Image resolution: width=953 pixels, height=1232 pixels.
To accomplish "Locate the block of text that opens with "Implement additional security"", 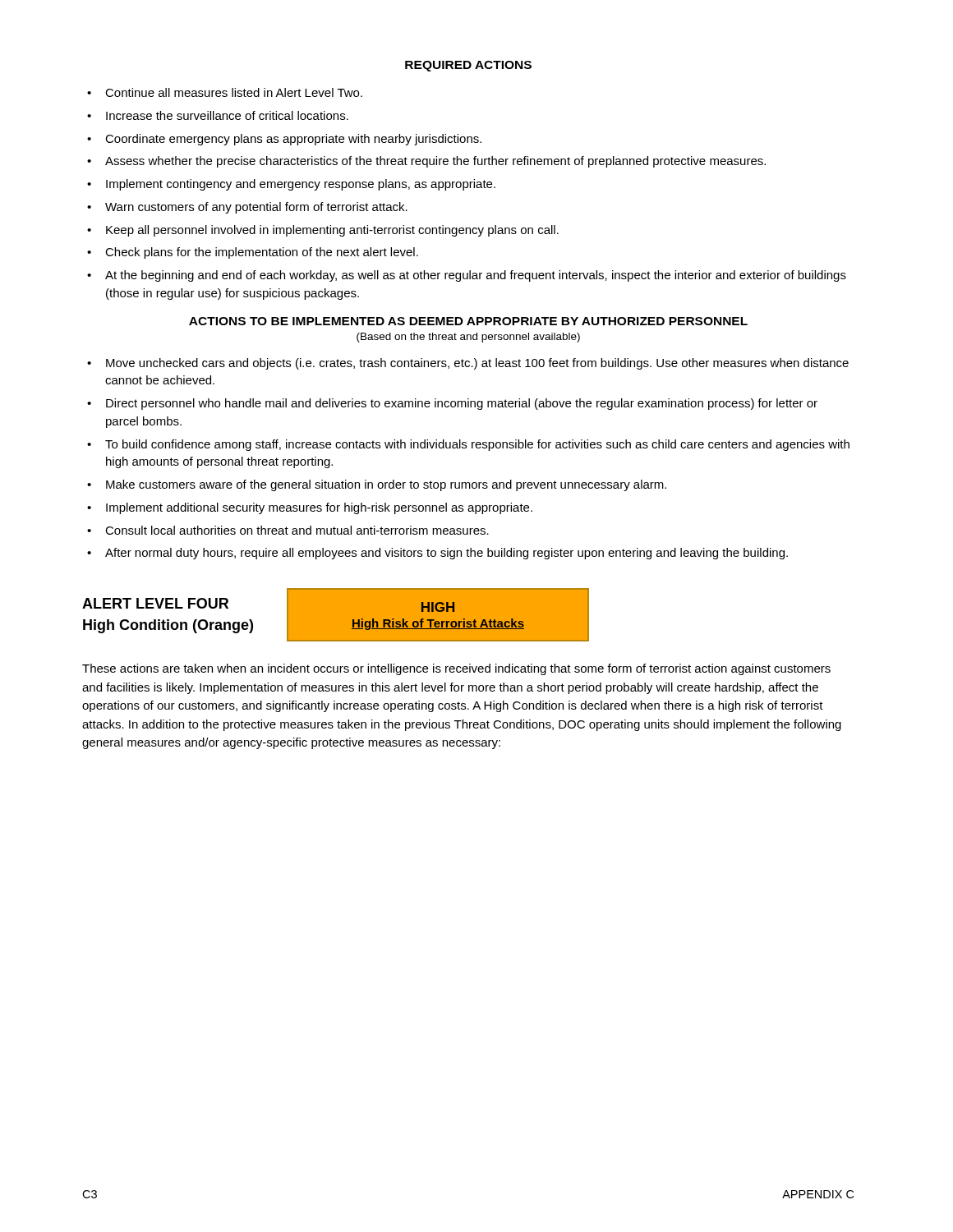I will 319,507.
